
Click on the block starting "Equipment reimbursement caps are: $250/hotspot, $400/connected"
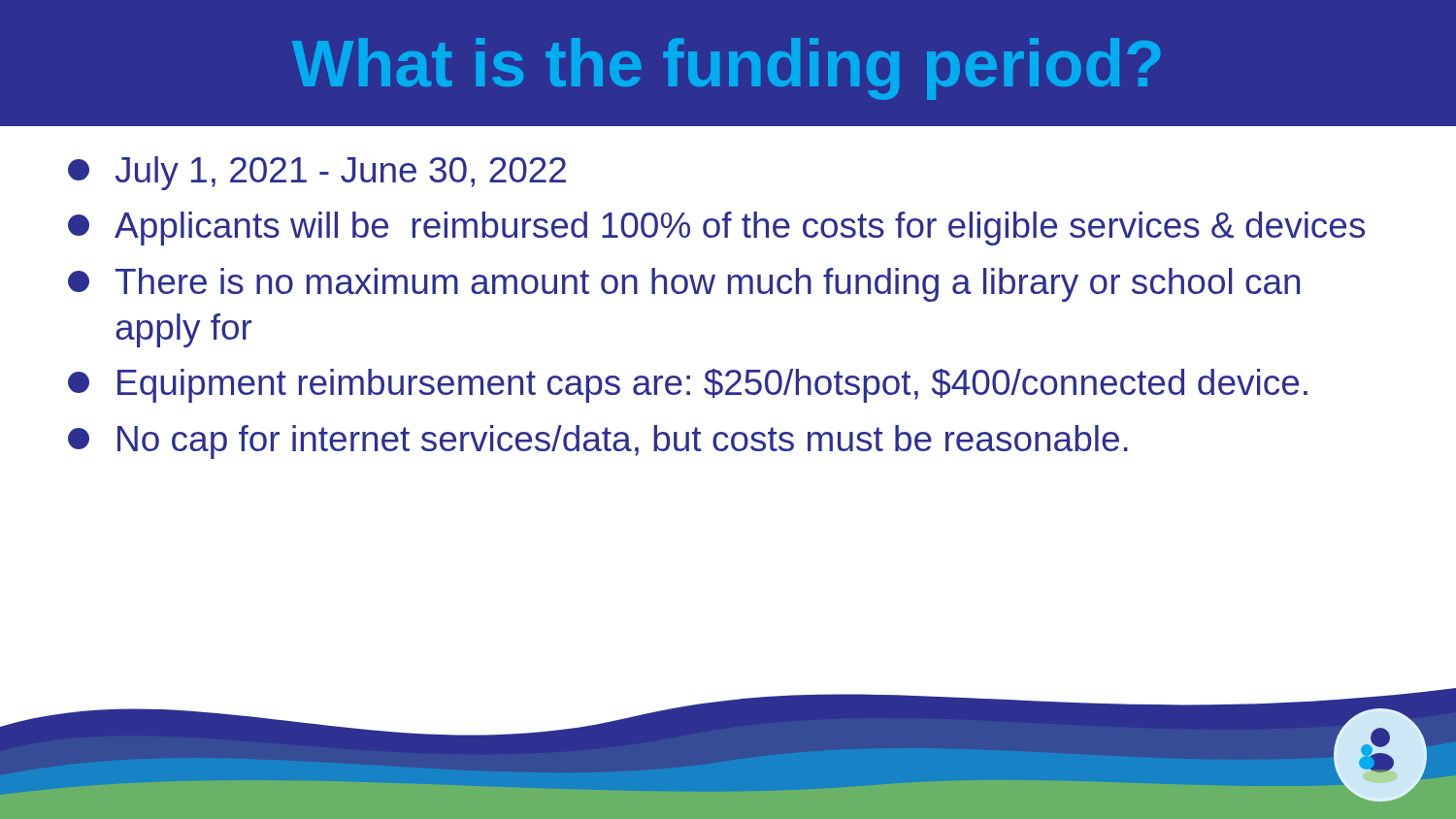click(x=728, y=383)
